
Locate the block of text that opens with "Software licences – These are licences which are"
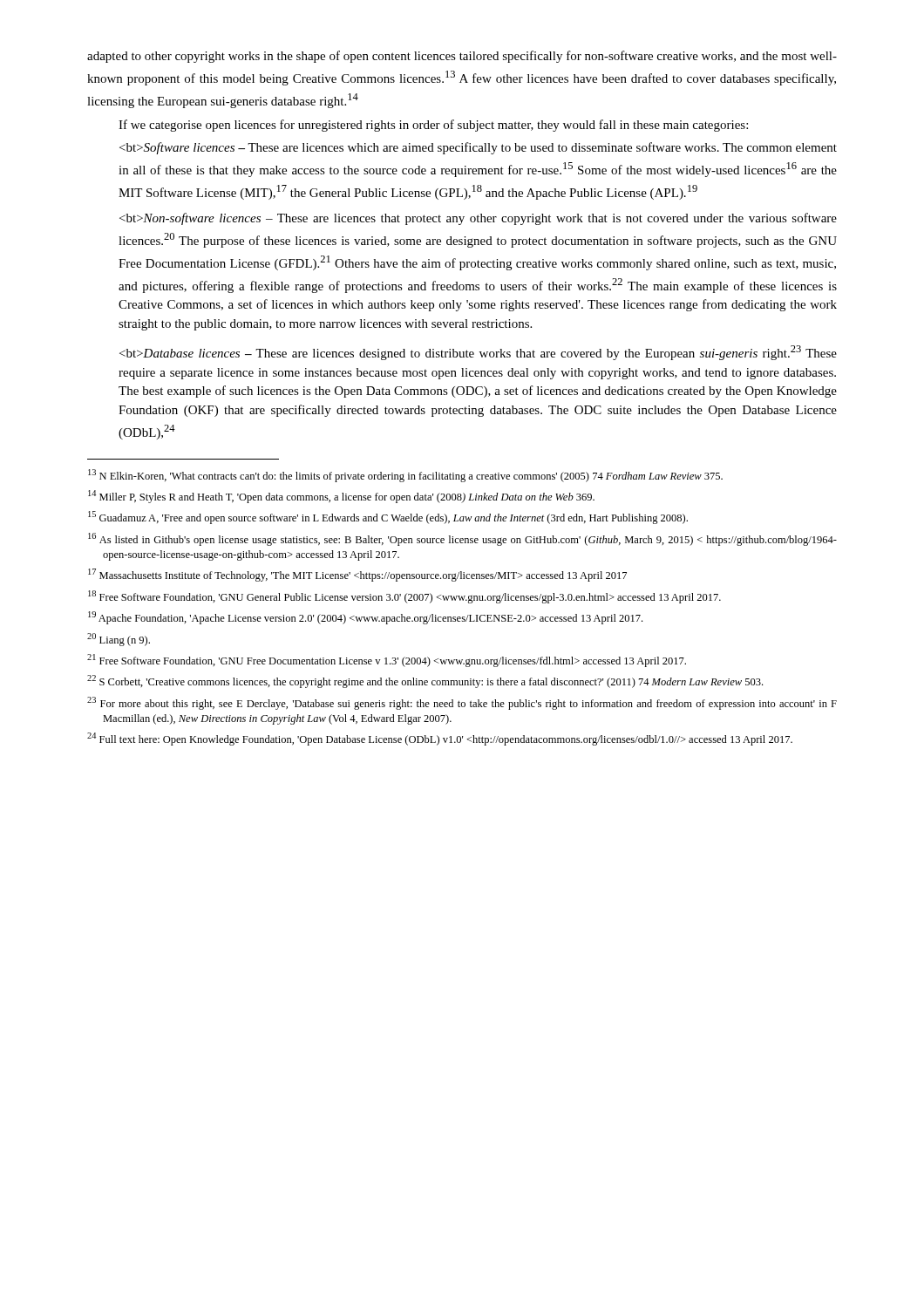[478, 170]
